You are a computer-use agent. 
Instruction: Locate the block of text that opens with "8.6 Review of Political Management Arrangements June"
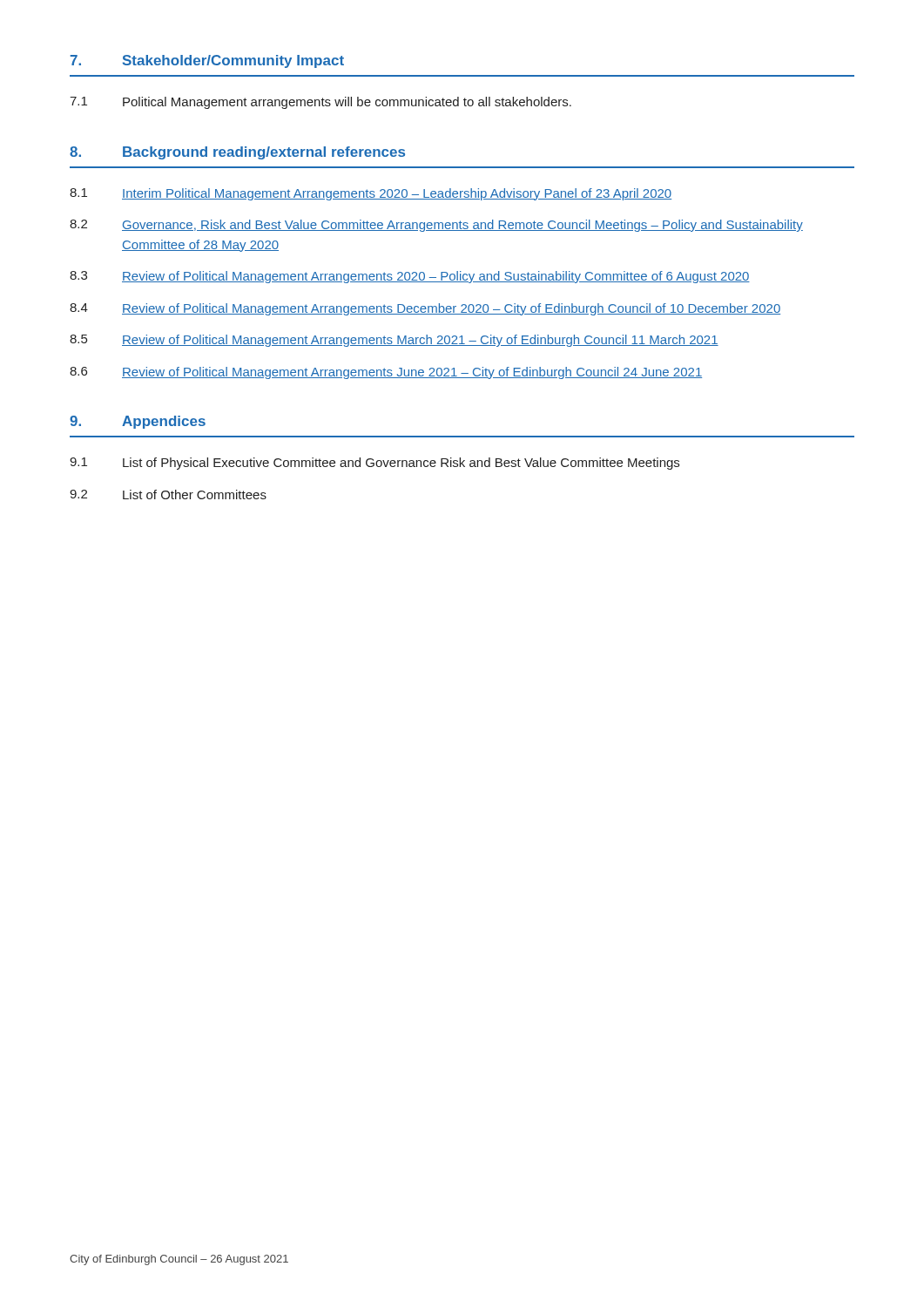click(386, 372)
